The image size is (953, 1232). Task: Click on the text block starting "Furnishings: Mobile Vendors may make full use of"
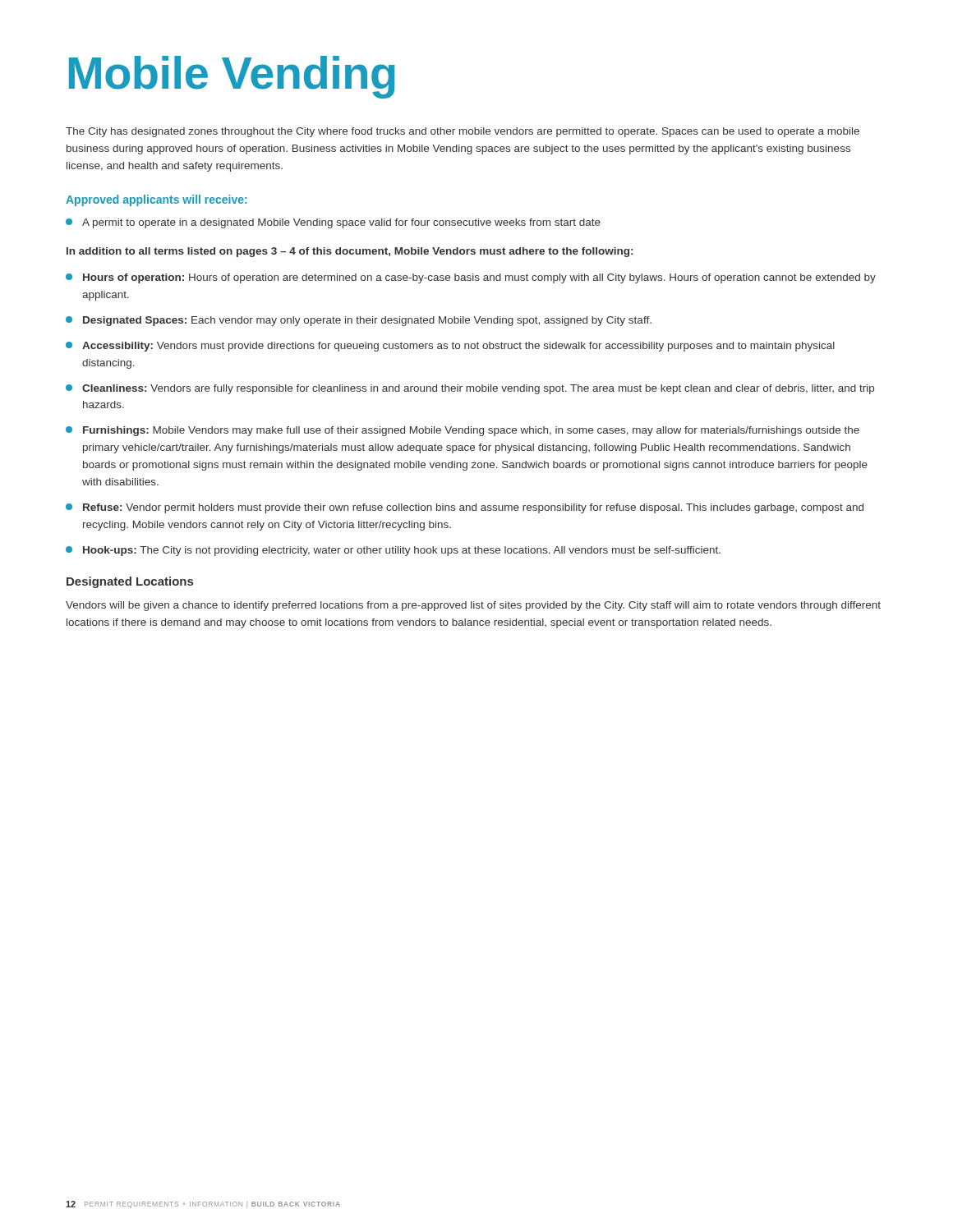pyautogui.click(x=476, y=457)
